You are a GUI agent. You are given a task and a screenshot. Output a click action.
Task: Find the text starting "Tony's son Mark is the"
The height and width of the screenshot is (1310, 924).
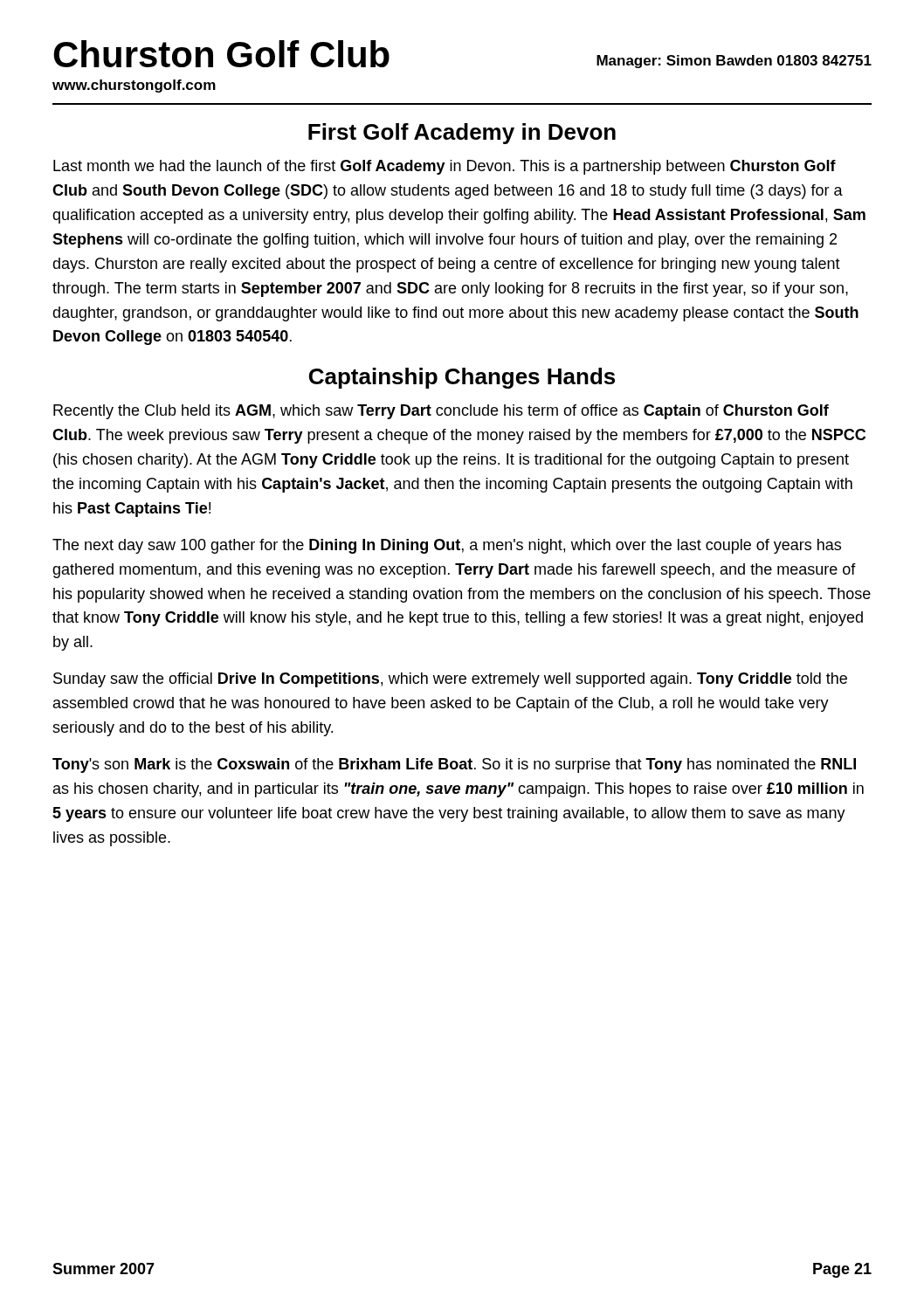pyautogui.click(x=458, y=801)
